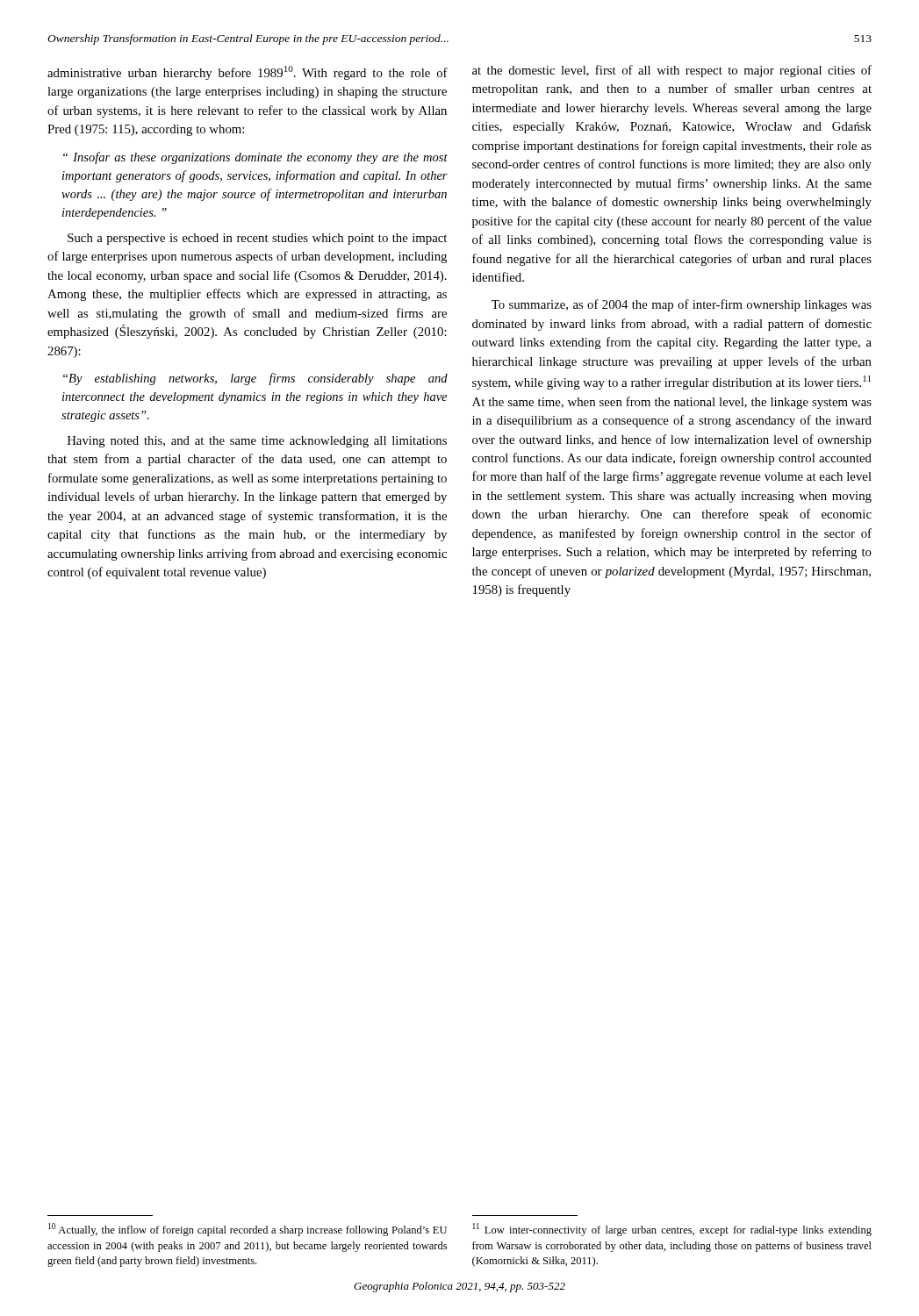Select the text block that reads "at the domestic level,"
This screenshot has height=1316, width=919.
tap(672, 174)
